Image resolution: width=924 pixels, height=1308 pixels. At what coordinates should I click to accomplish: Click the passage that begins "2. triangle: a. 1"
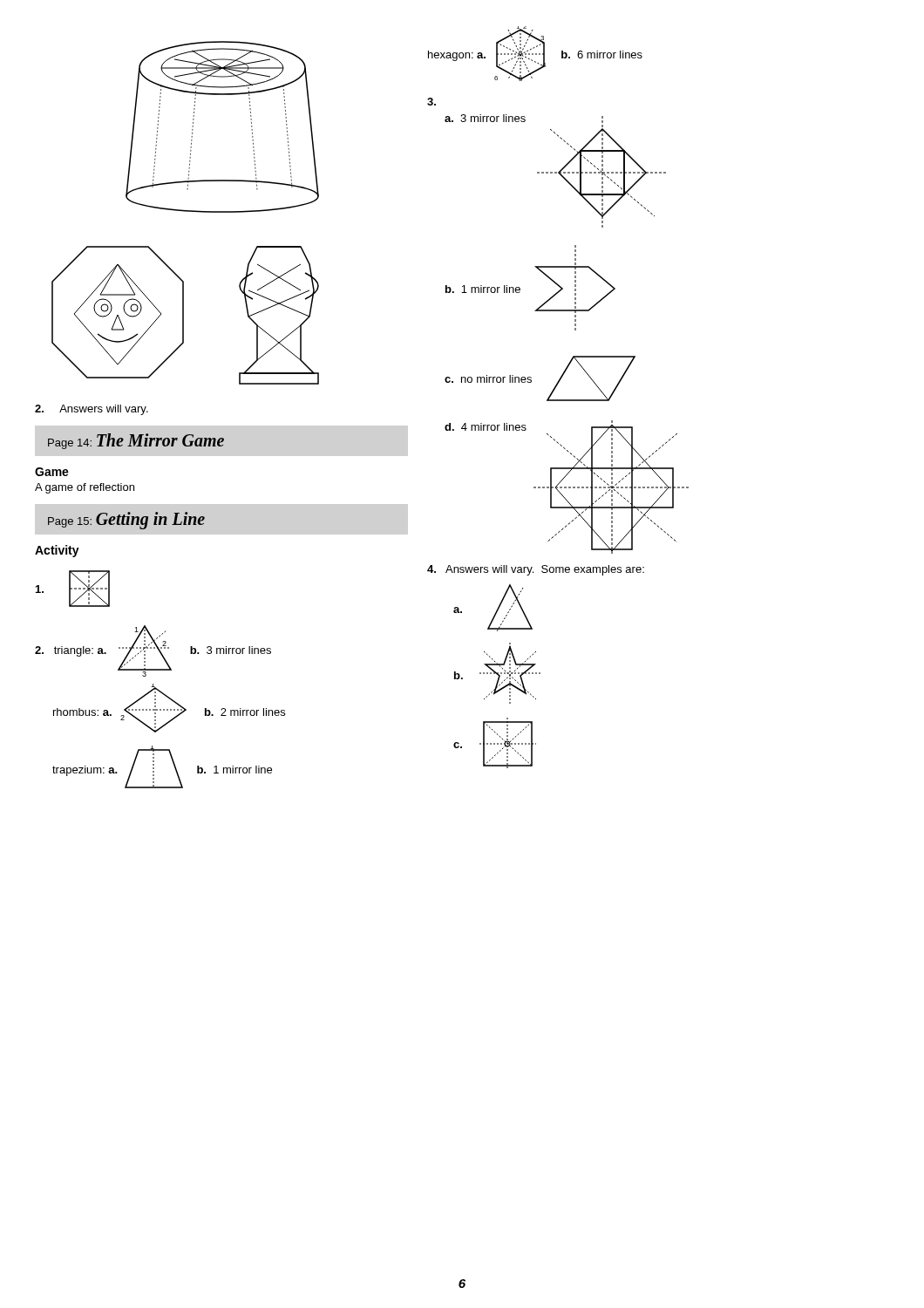click(x=153, y=650)
